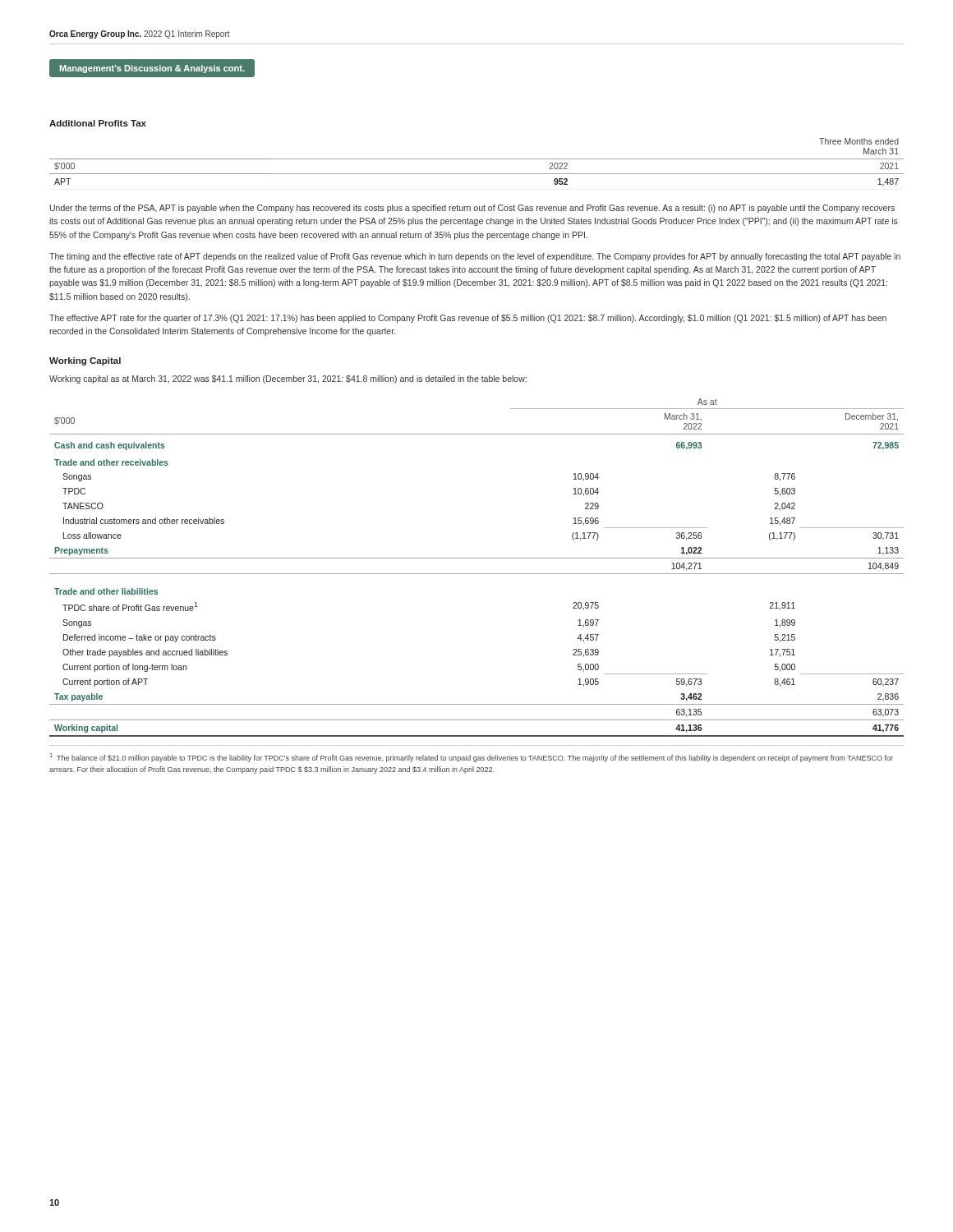Screen dimensions: 1232x953
Task: Navigate to the block starting "The timing and the effective rate of"
Action: tap(475, 276)
